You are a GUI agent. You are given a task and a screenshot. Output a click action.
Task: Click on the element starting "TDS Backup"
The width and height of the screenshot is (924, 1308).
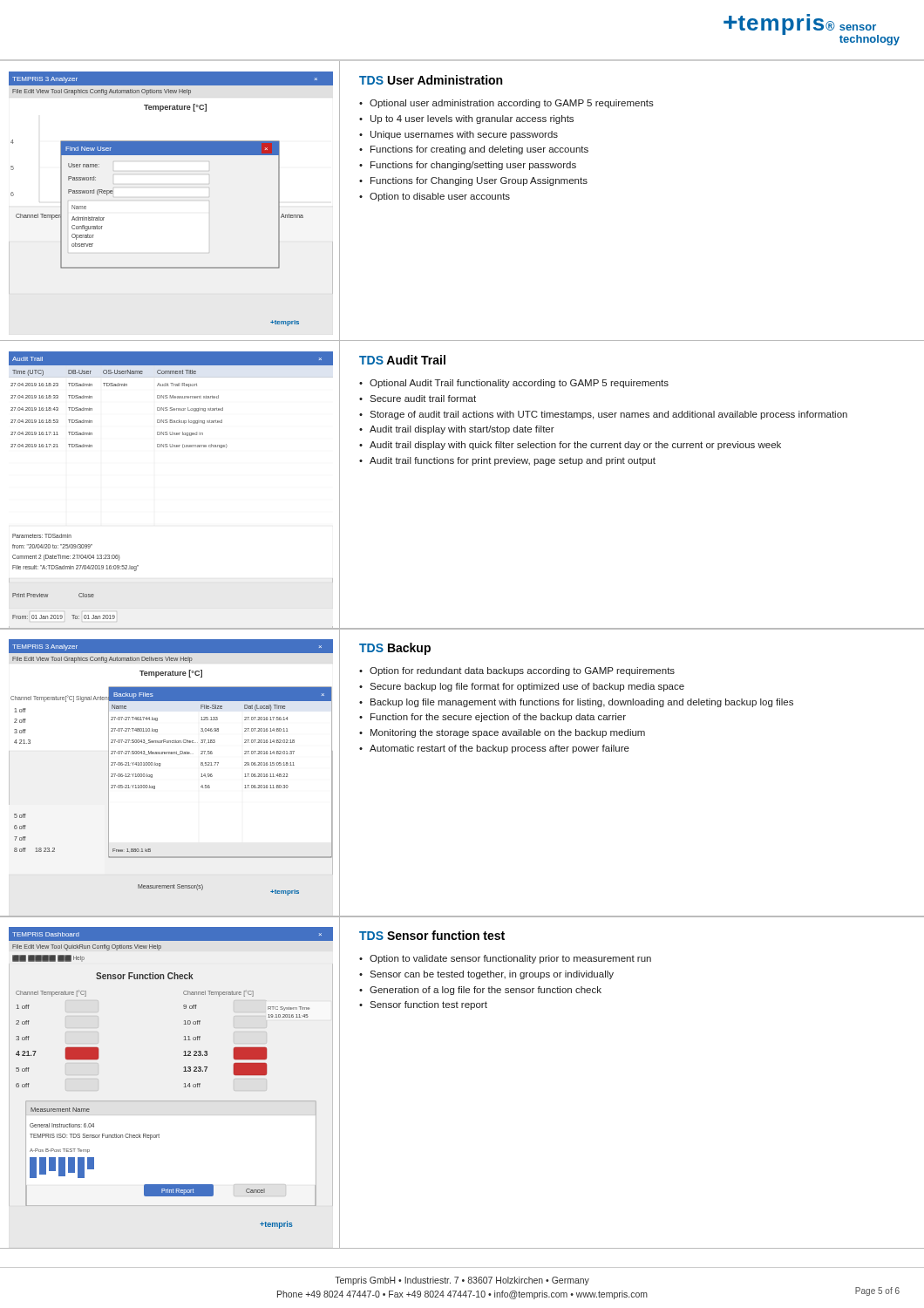click(395, 648)
